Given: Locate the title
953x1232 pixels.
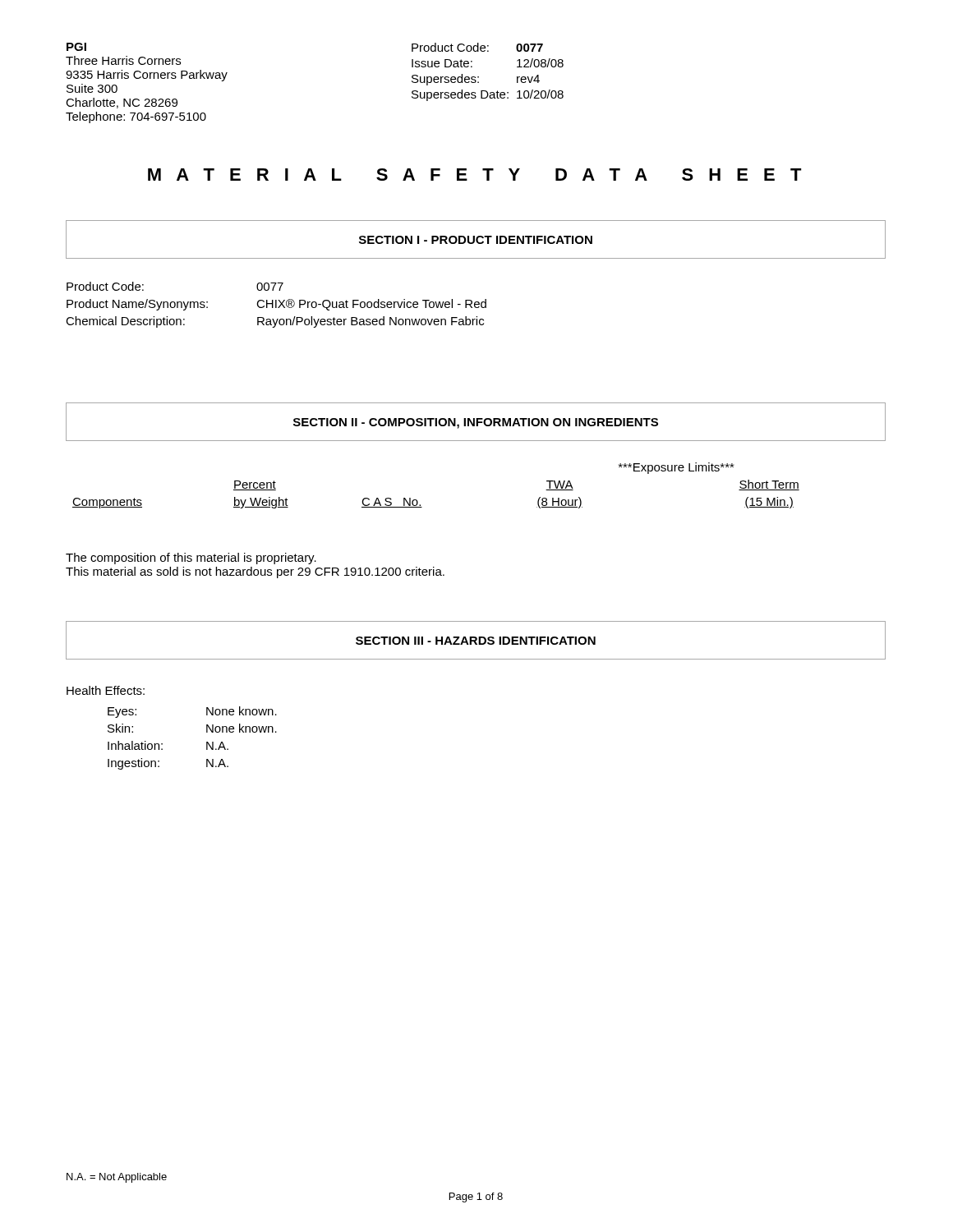Looking at the screenshot, I should [x=476, y=175].
